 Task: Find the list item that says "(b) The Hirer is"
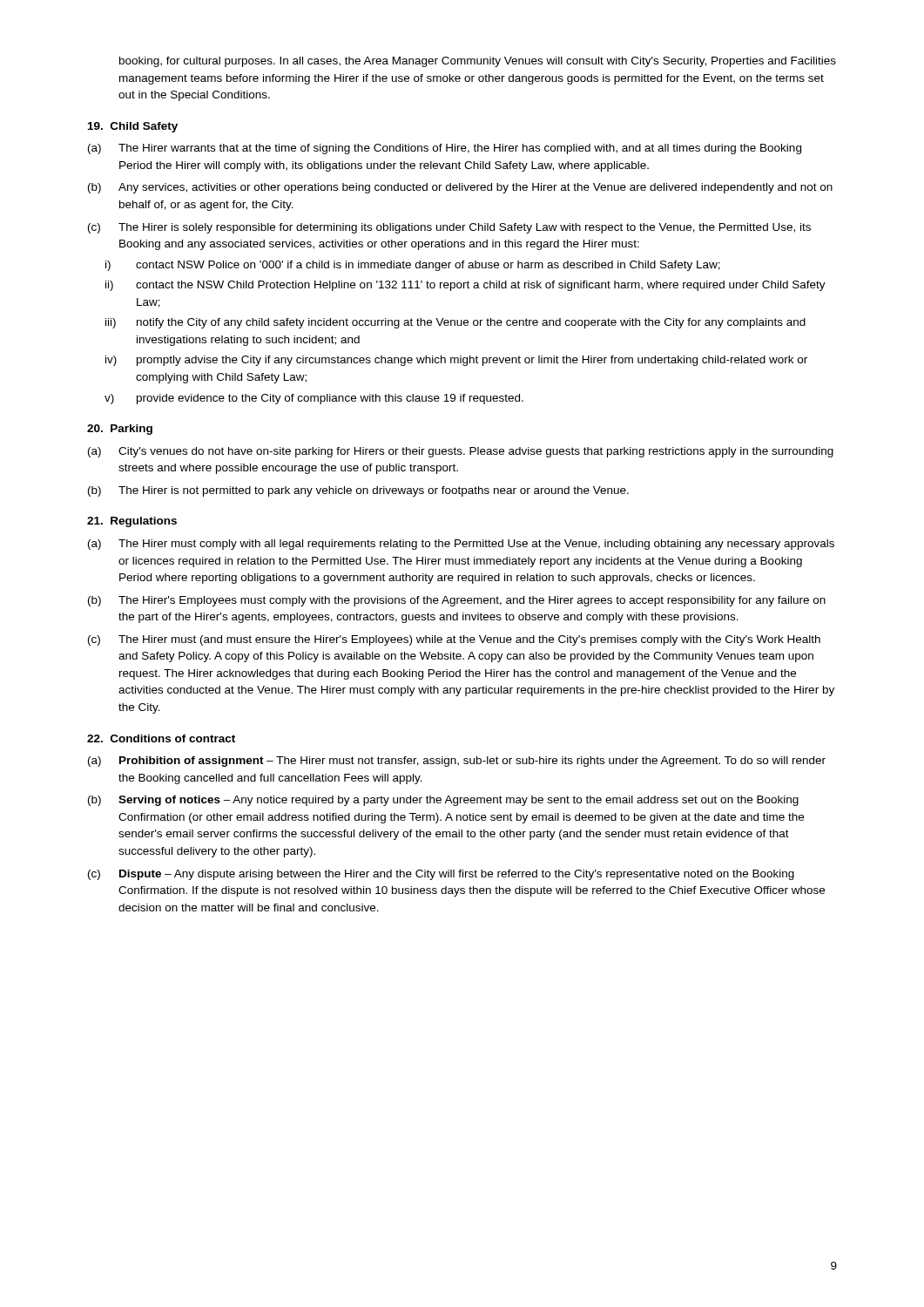click(x=462, y=490)
